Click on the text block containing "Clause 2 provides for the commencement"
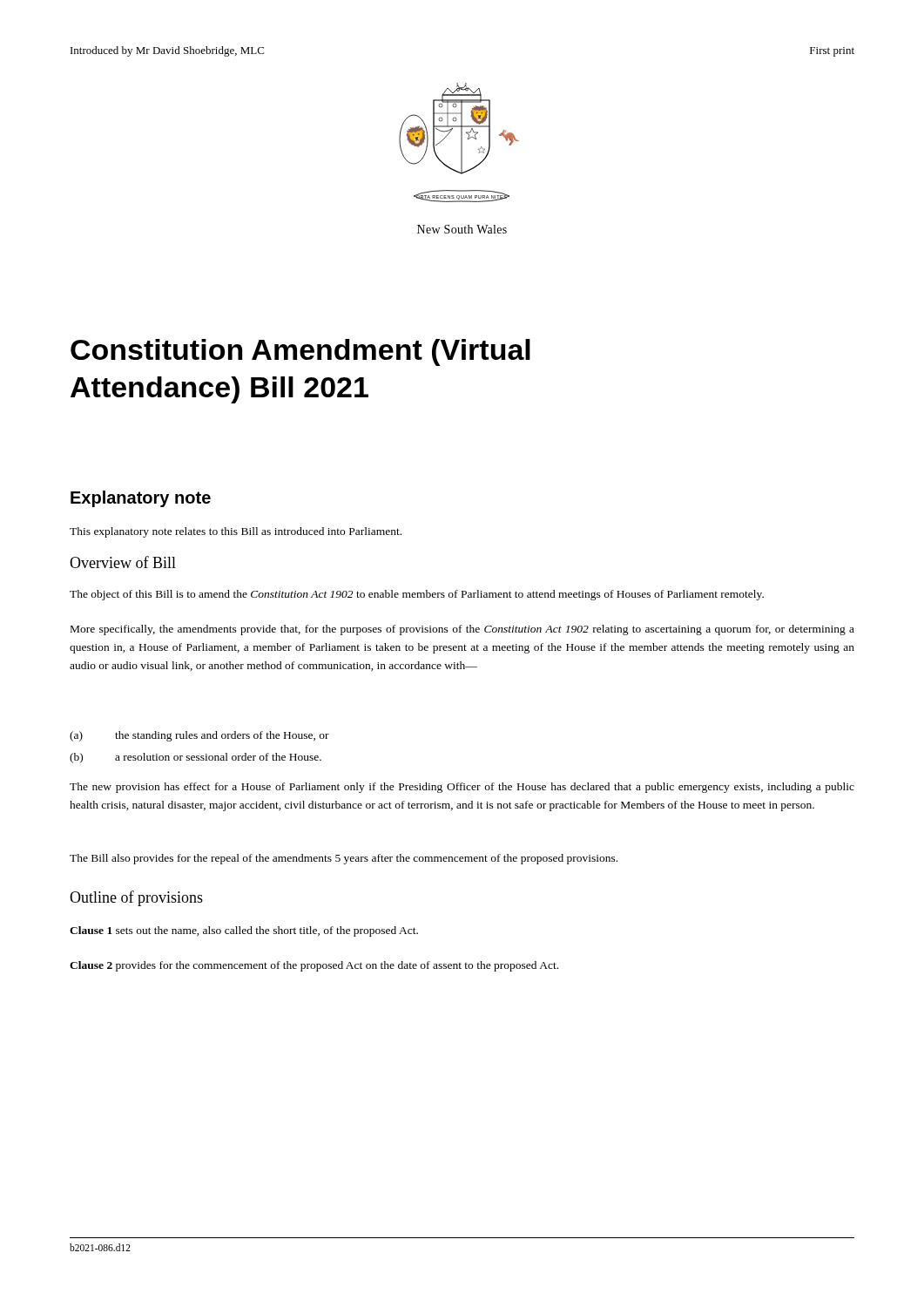Screen dimensions: 1307x924 314,965
